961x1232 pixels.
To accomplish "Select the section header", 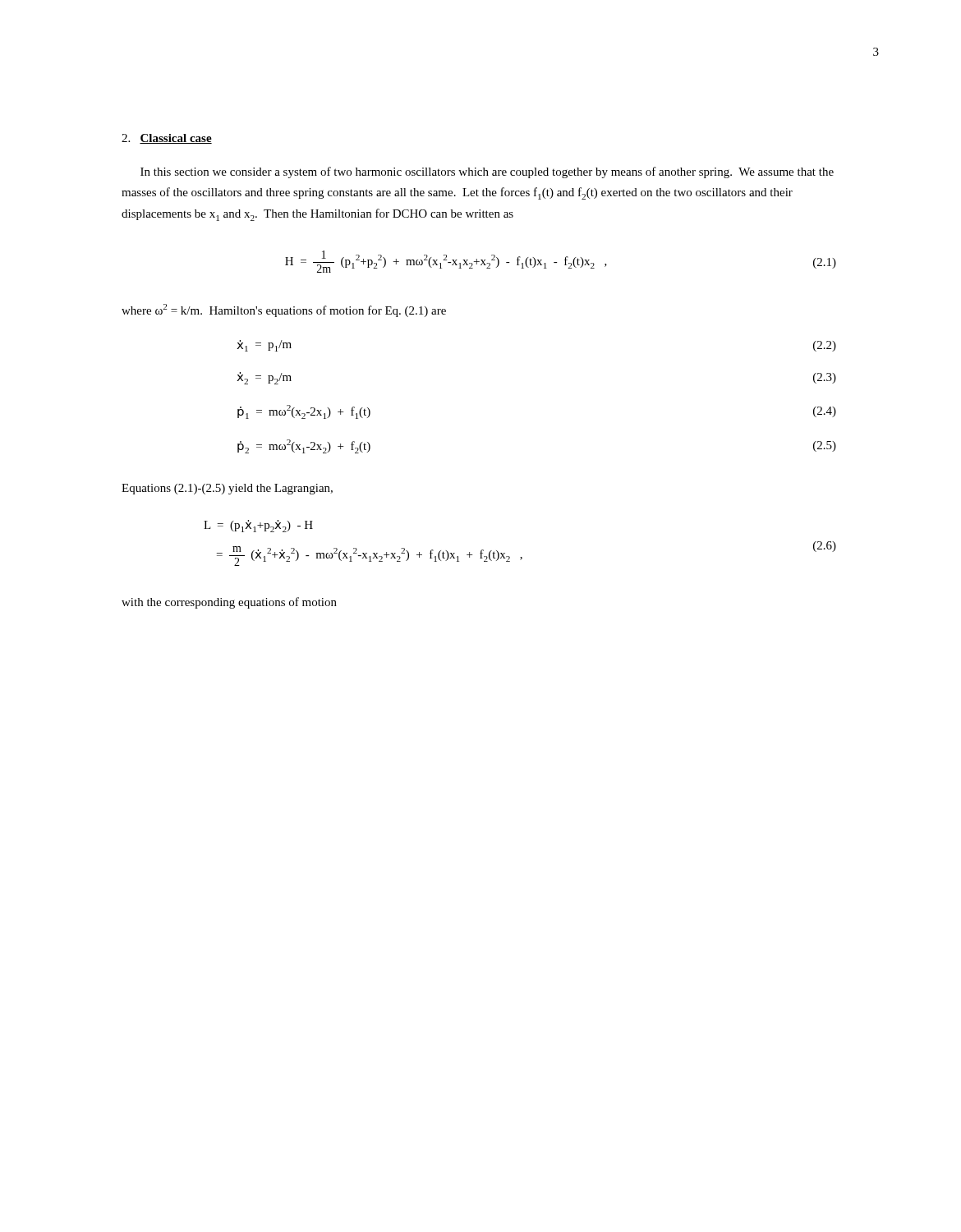I will (x=167, y=138).
